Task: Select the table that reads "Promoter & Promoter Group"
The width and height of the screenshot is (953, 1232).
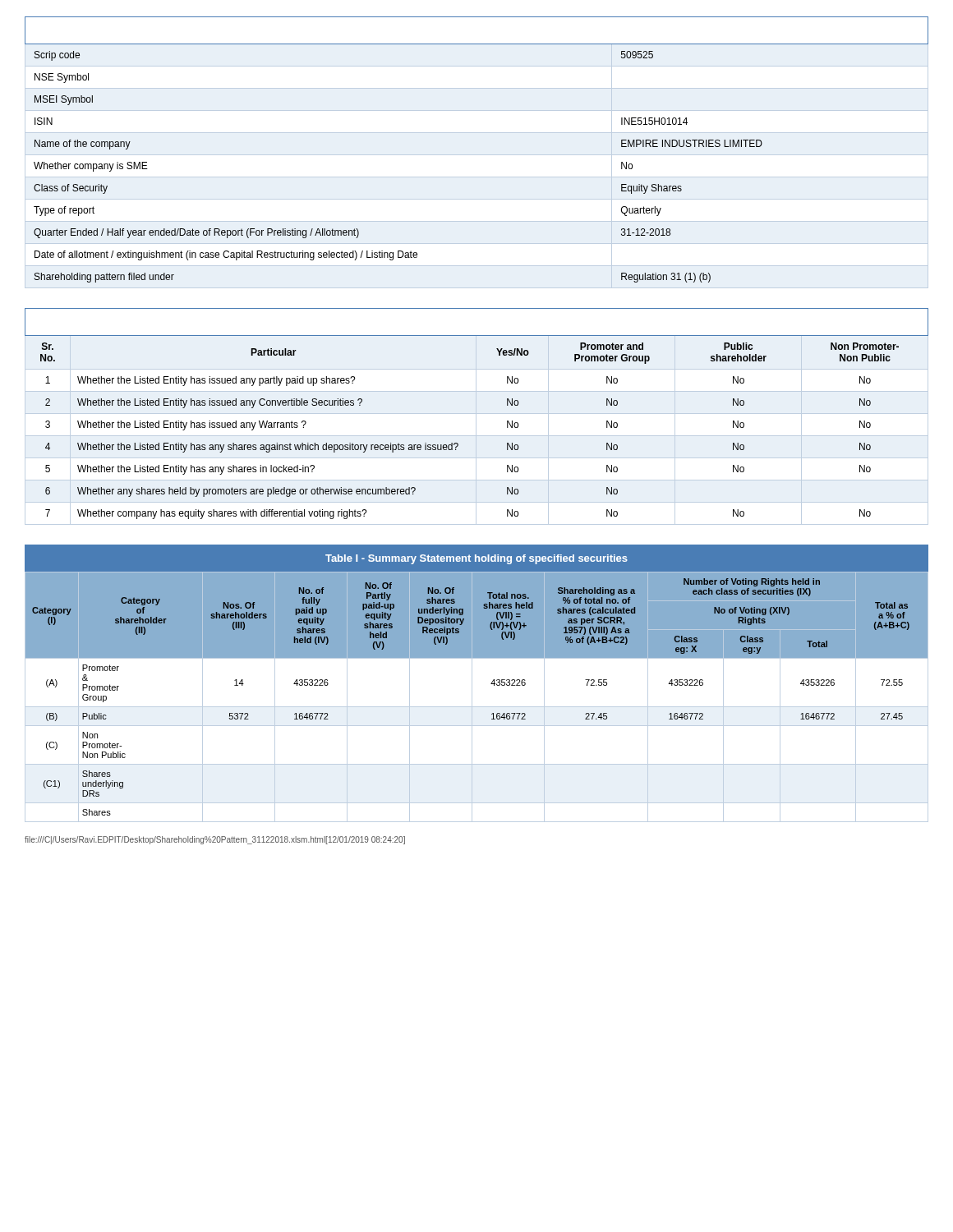Action: tap(476, 683)
